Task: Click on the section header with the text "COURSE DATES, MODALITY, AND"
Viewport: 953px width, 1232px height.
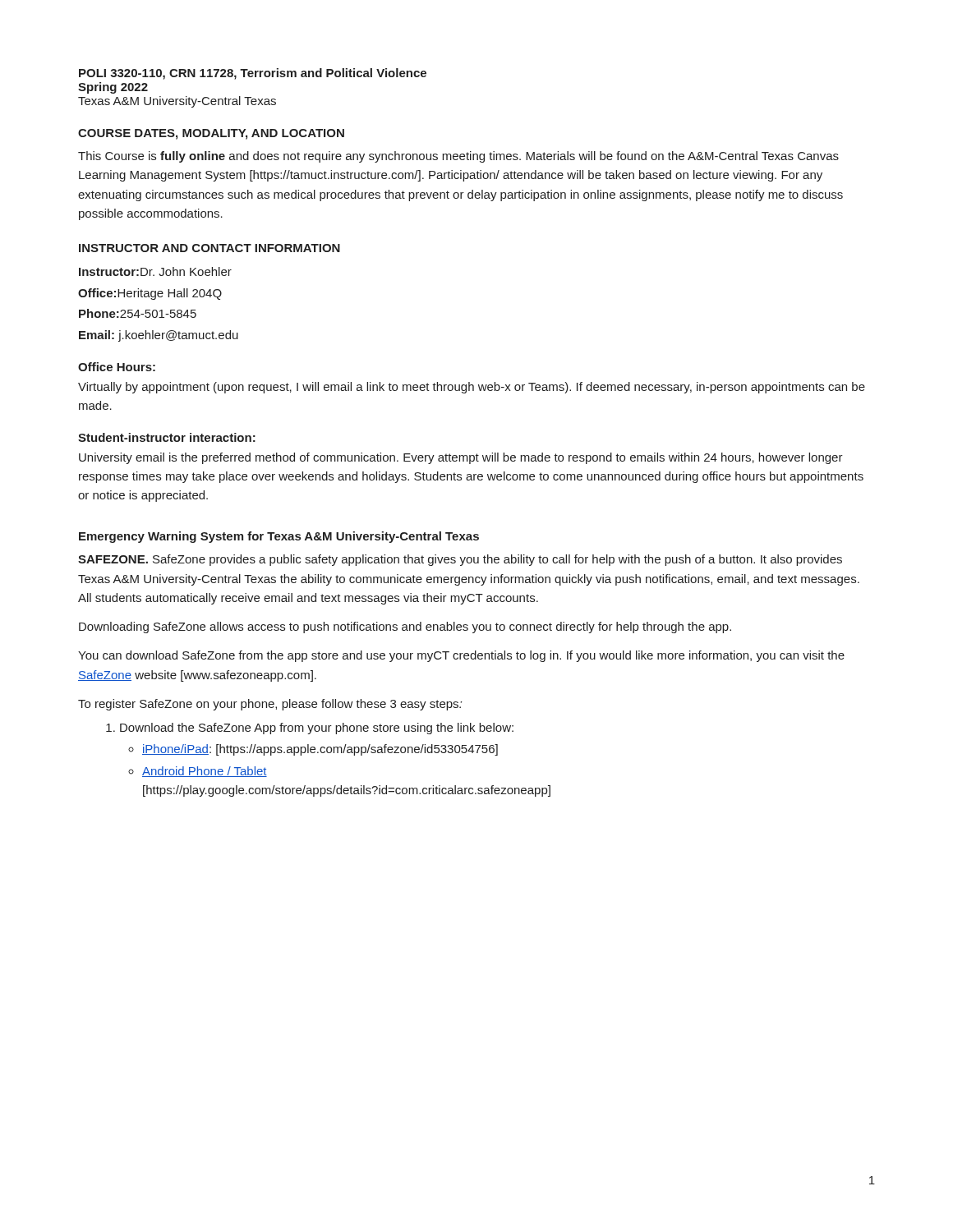Action: (x=211, y=133)
